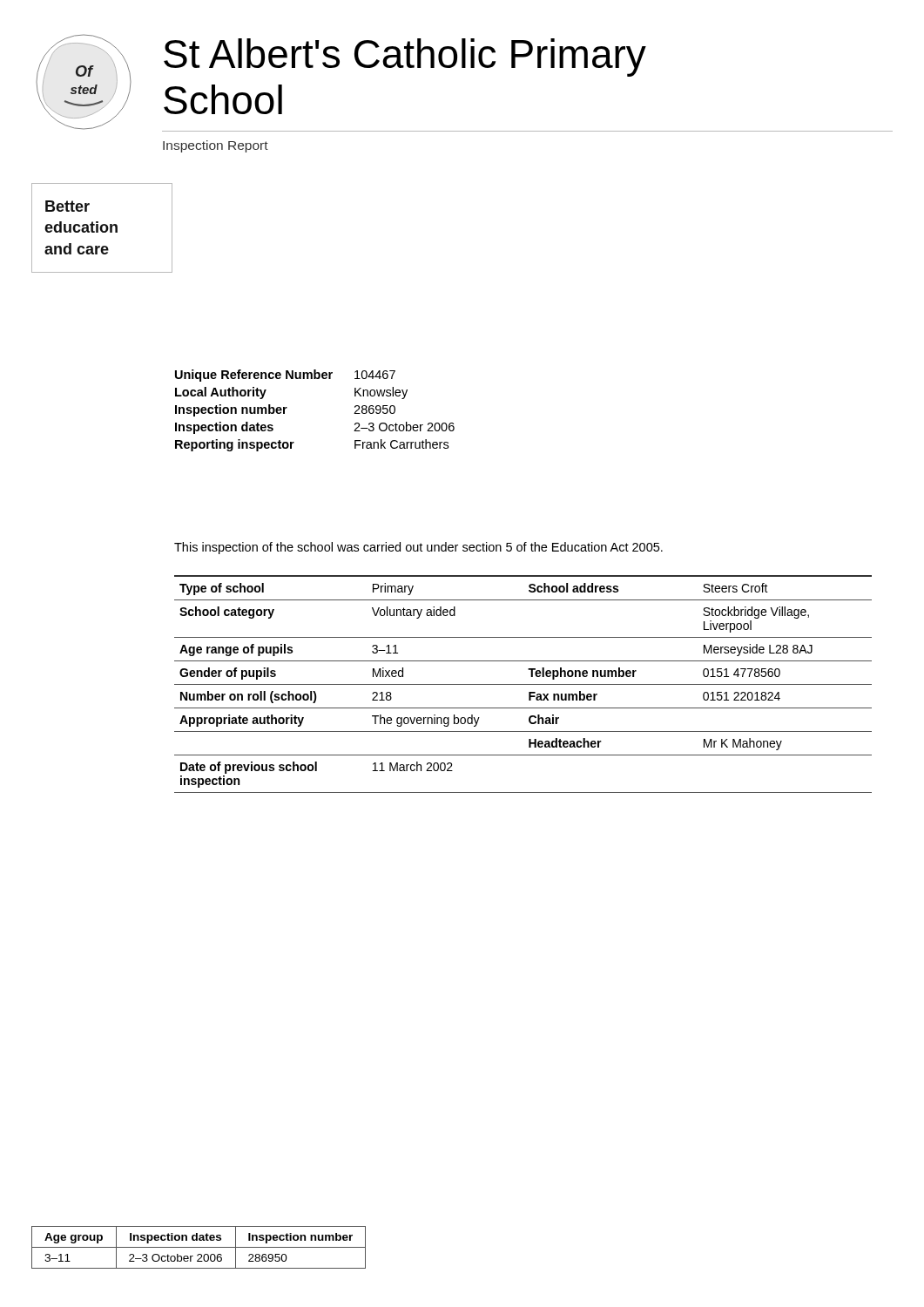Locate the table with the text "0151 2201824"
This screenshot has height=1307, width=924.
coord(523,684)
